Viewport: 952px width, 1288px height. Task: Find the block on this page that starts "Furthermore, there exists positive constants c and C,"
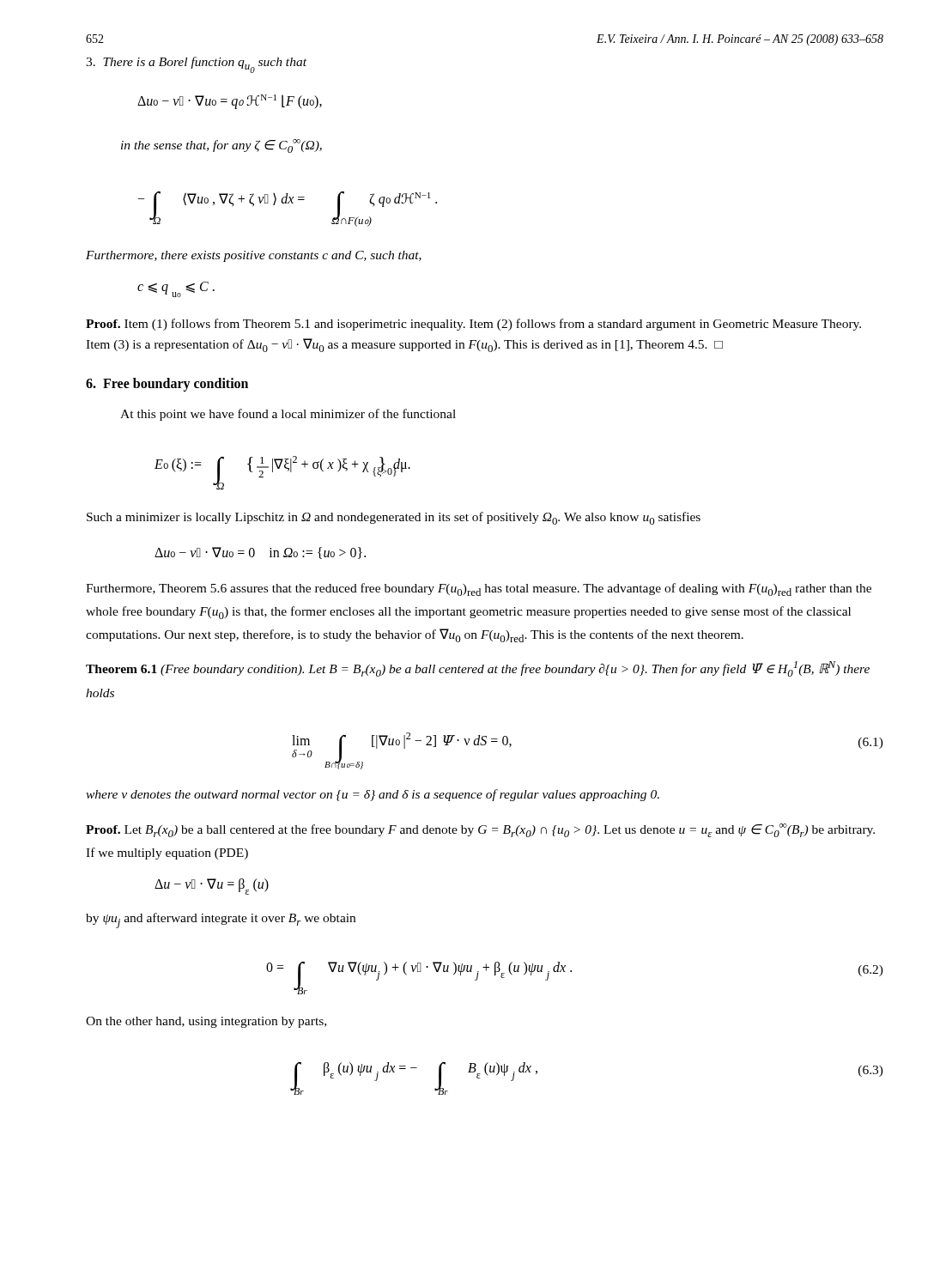point(254,254)
